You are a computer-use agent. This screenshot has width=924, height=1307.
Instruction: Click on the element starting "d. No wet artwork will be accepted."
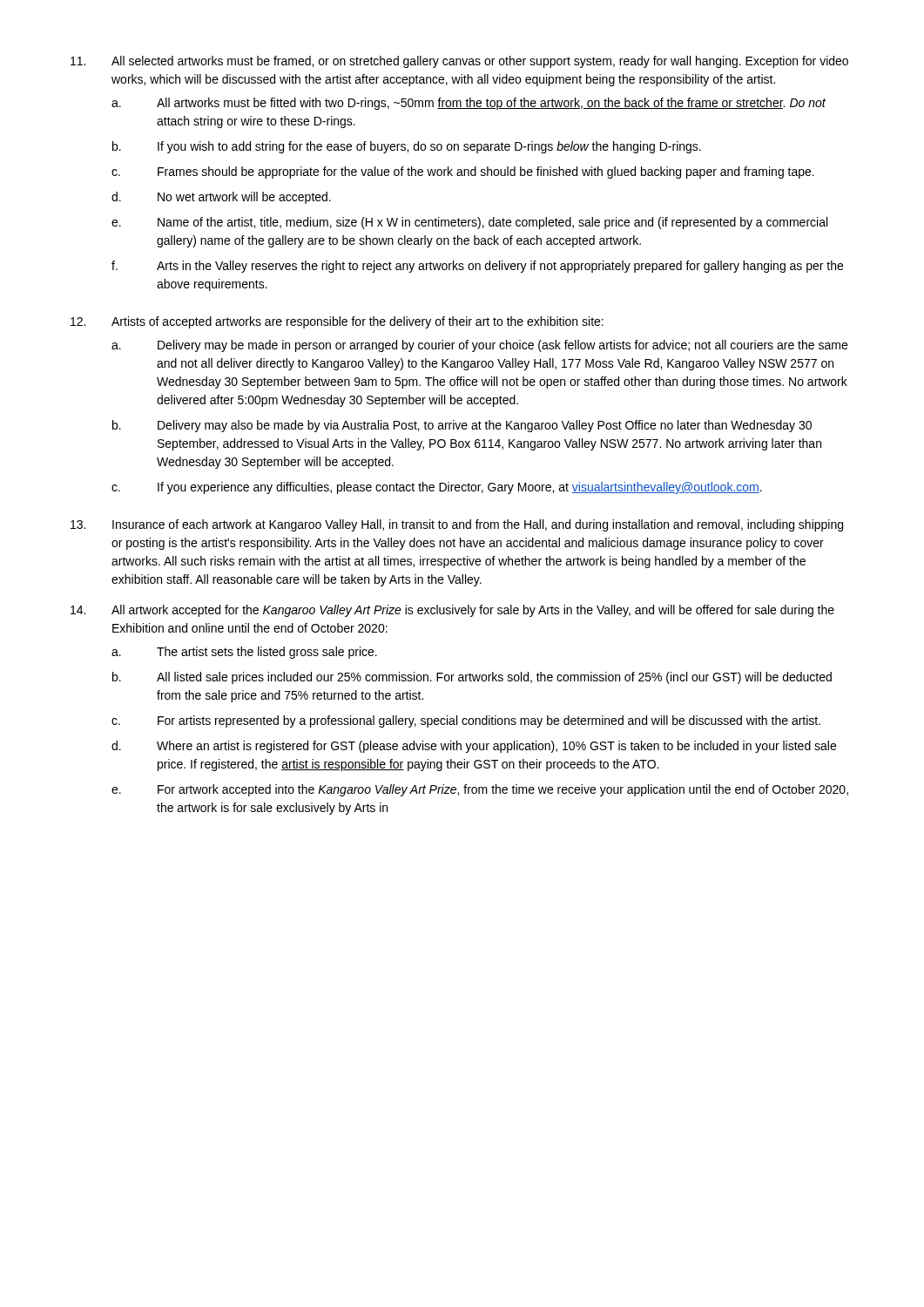click(x=221, y=198)
